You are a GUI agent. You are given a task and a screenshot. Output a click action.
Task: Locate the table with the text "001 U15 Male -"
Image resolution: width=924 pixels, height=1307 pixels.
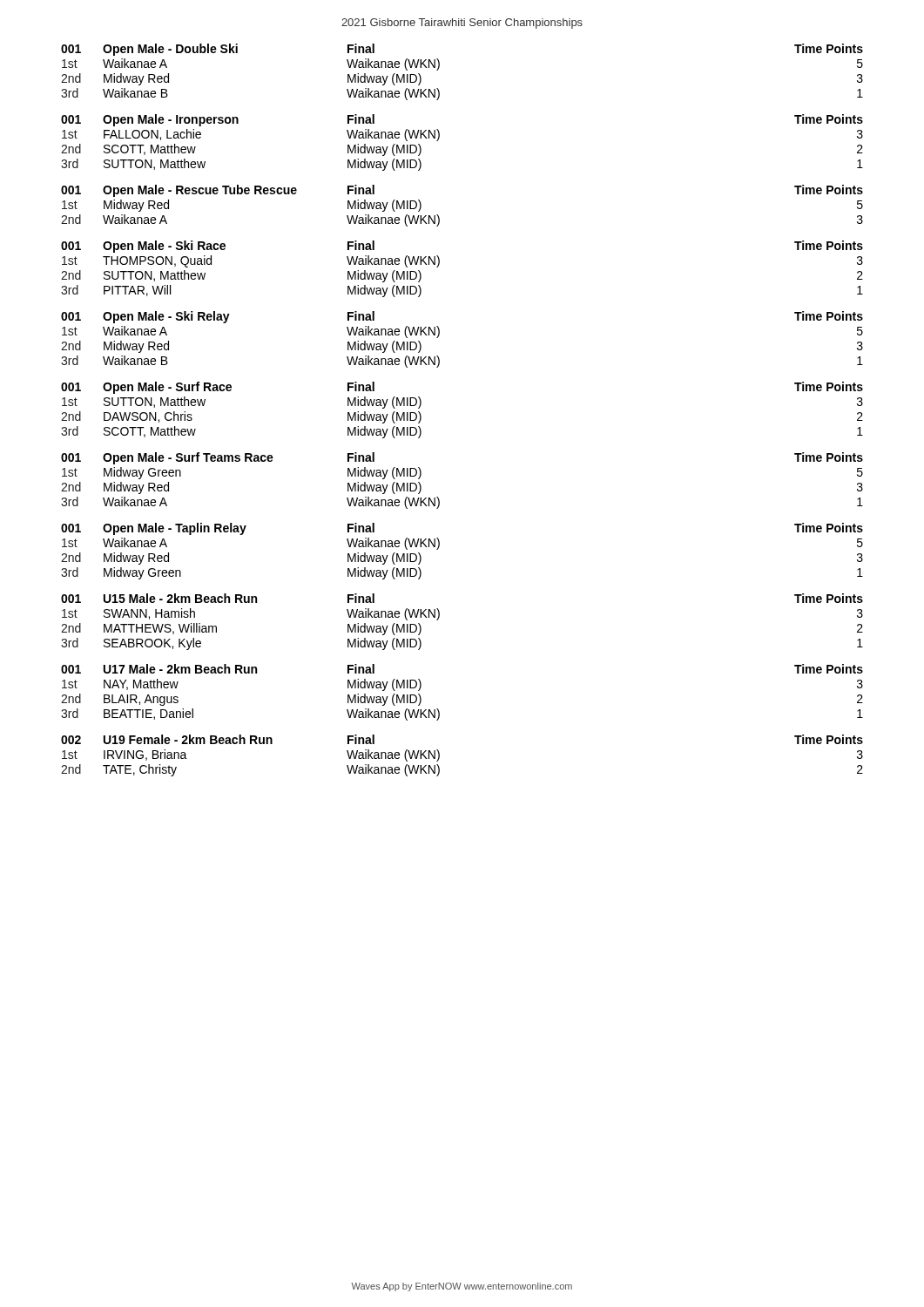pos(462,621)
